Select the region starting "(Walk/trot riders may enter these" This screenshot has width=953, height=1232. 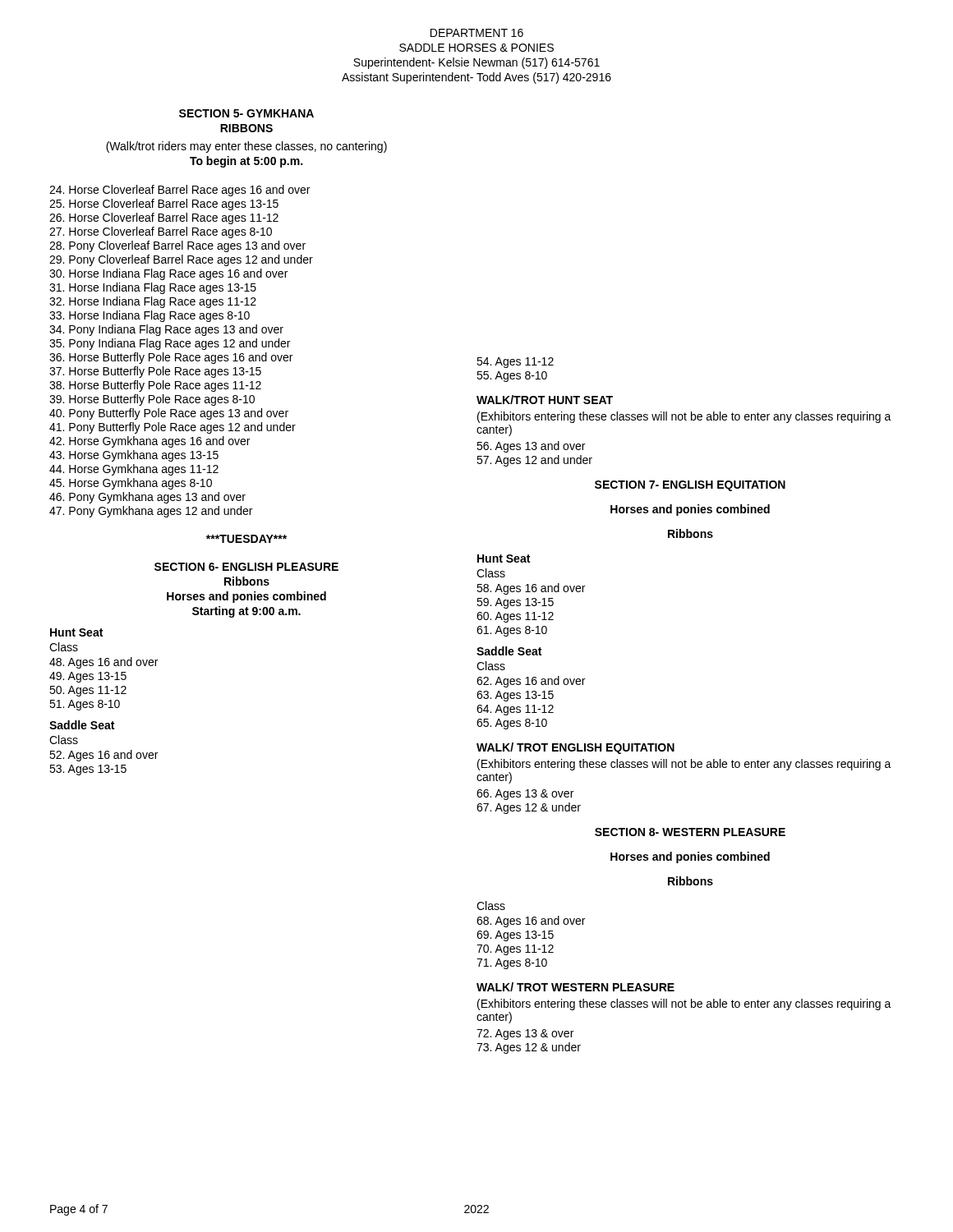point(246,146)
